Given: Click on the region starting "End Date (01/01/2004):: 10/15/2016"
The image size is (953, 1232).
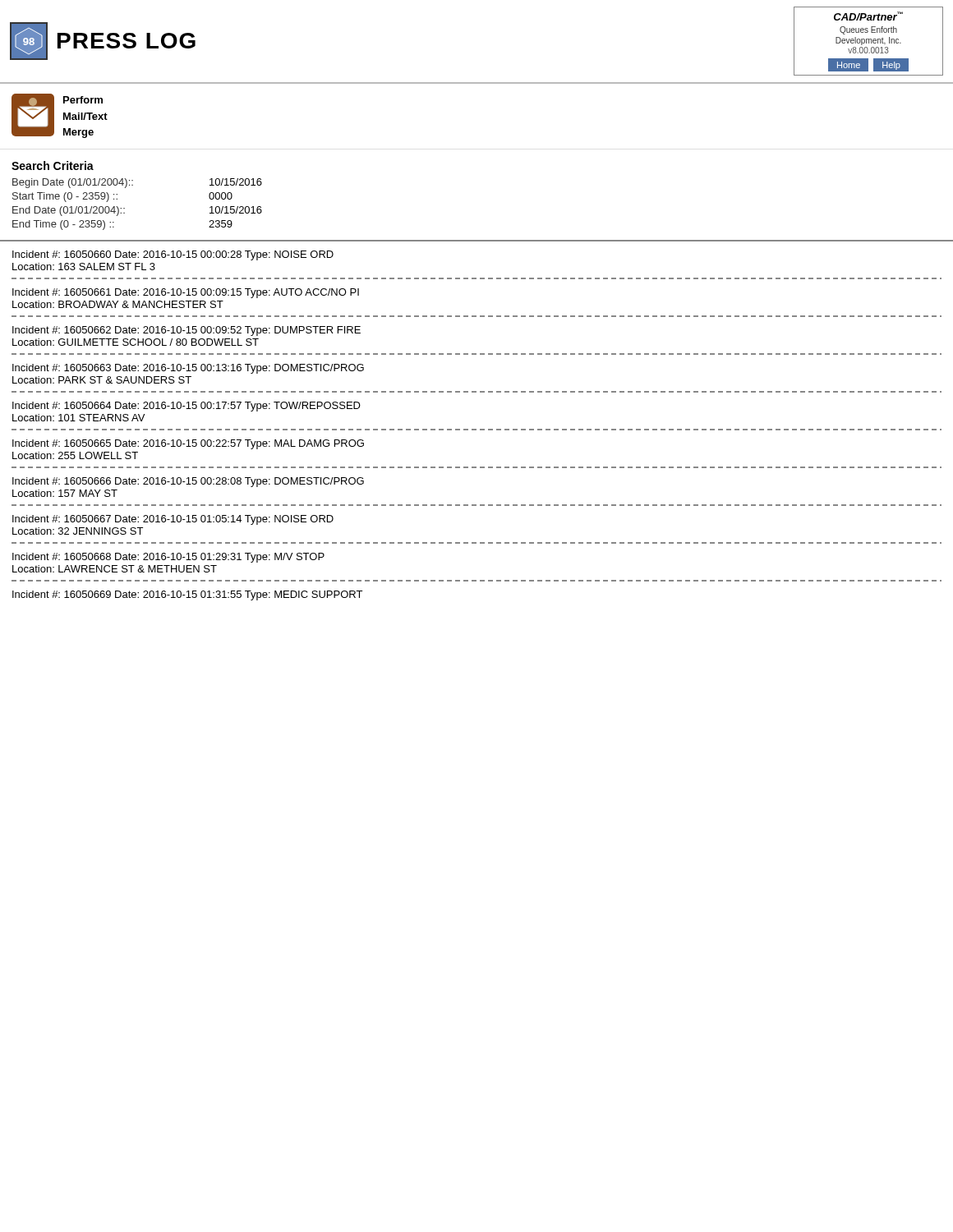Looking at the screenshot, I should click(x=67, y=211).
